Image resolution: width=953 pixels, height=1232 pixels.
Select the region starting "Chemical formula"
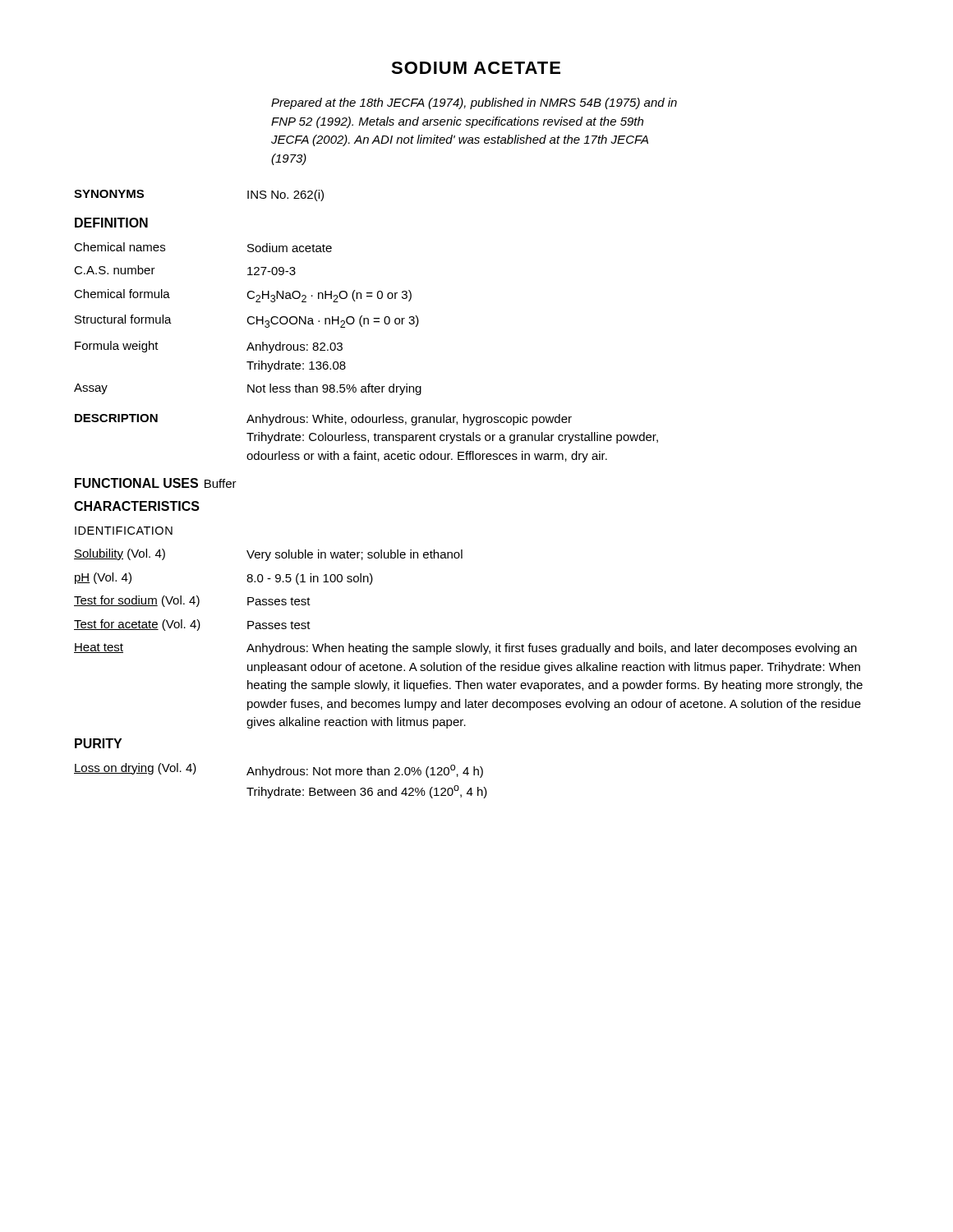click(x=122, y=293)
